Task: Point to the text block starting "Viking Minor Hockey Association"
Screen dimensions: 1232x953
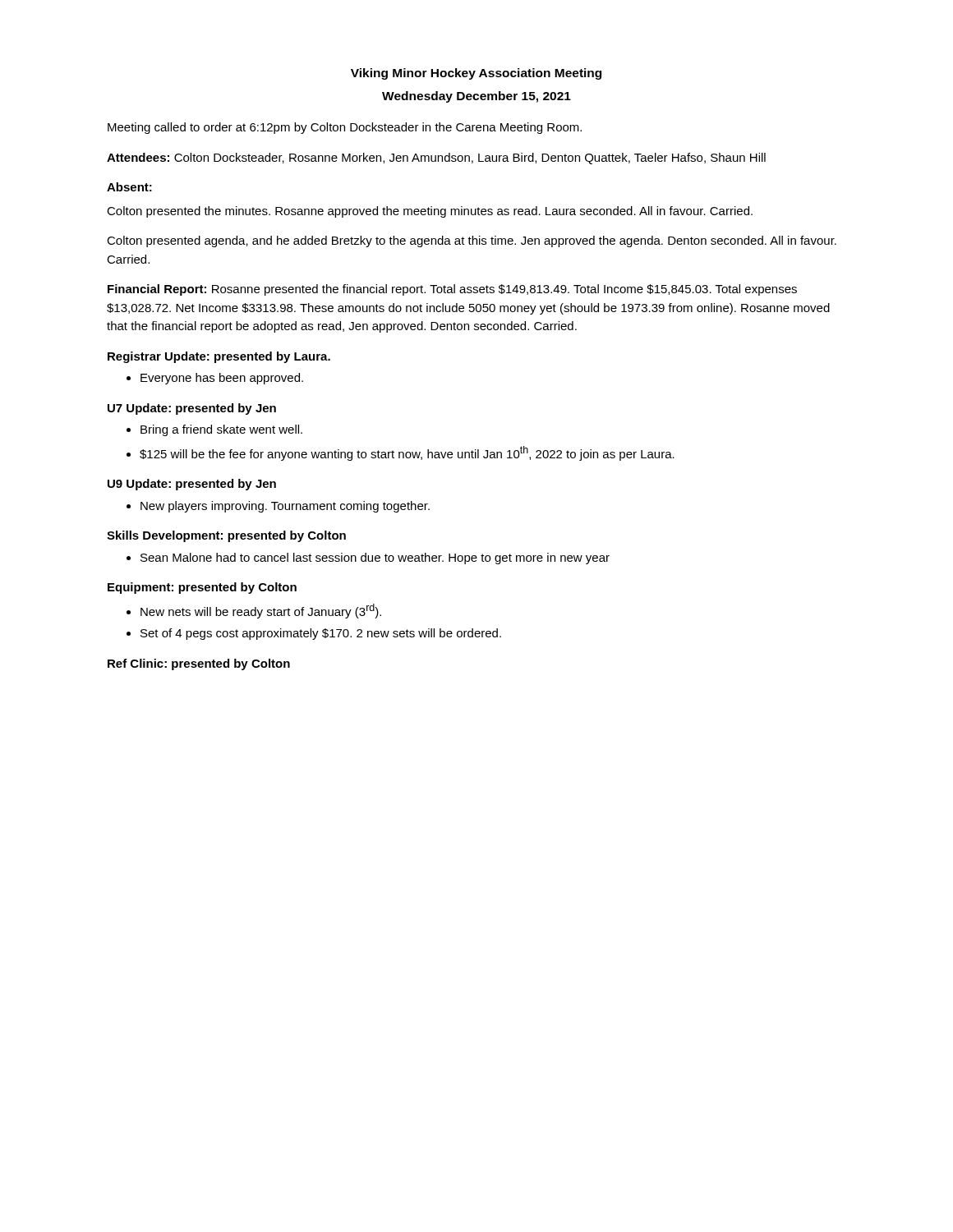Action: [x=476, y=73]
